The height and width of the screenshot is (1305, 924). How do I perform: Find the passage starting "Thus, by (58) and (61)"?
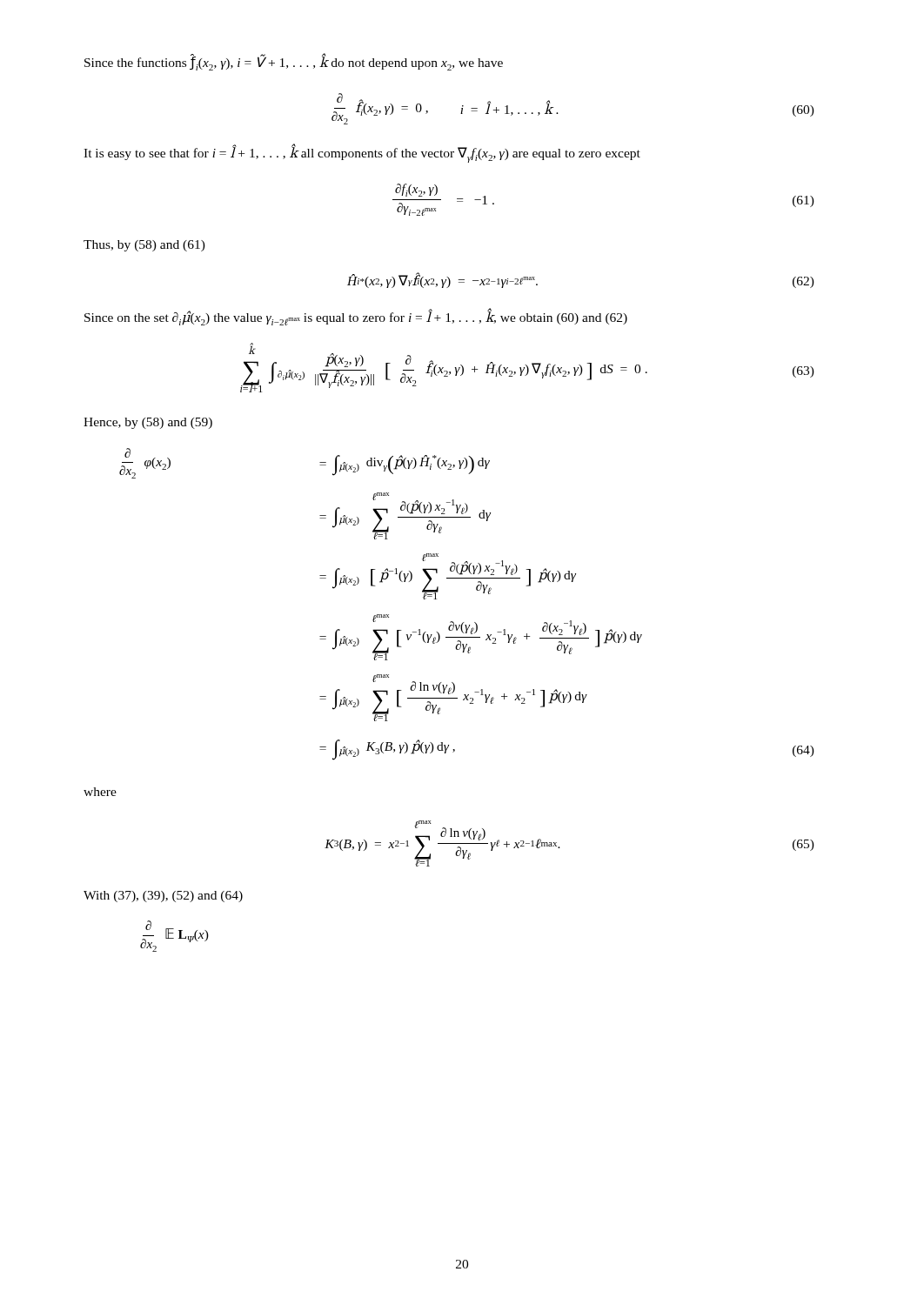pos(144,244)
